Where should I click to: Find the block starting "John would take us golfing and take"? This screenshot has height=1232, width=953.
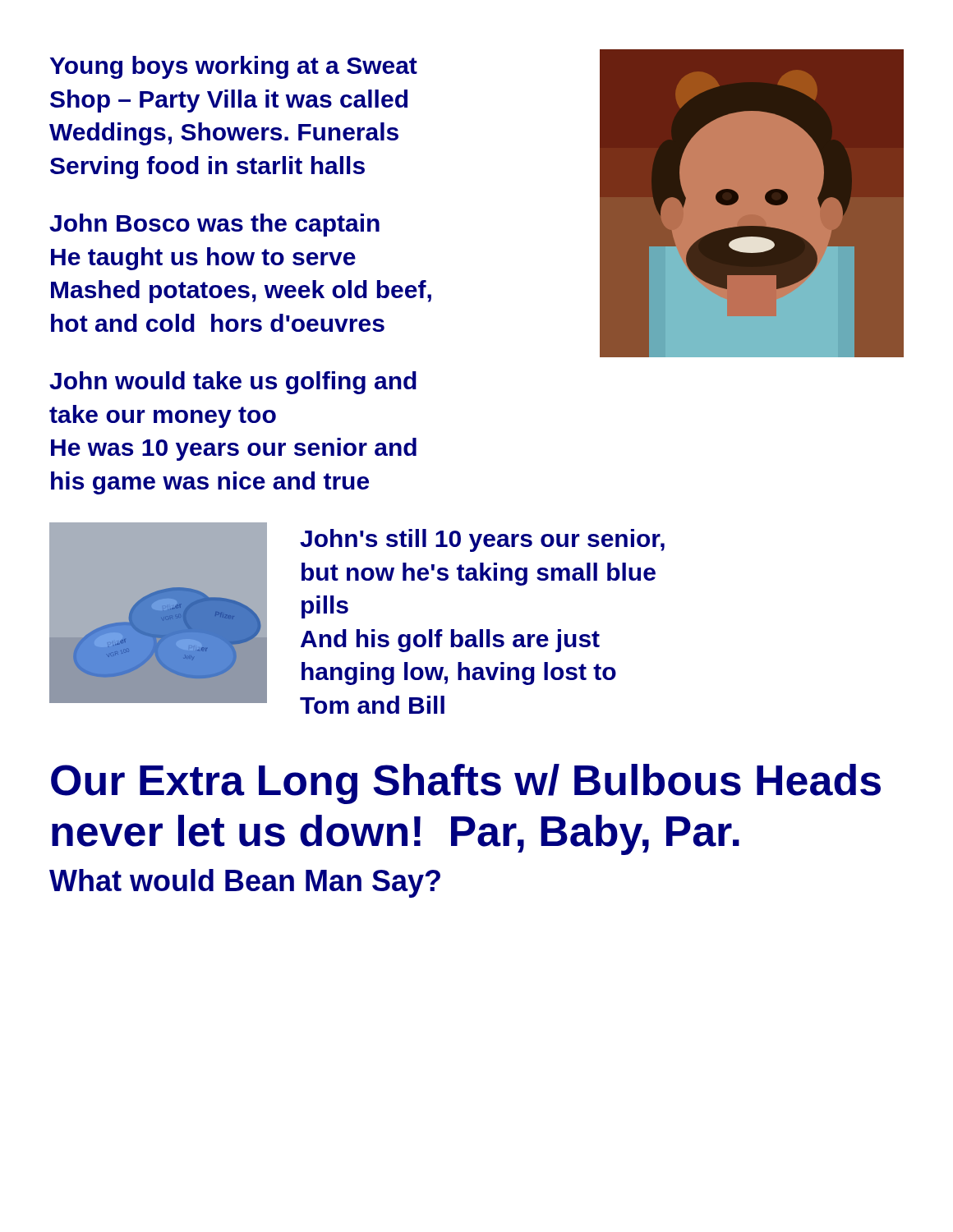308,431
